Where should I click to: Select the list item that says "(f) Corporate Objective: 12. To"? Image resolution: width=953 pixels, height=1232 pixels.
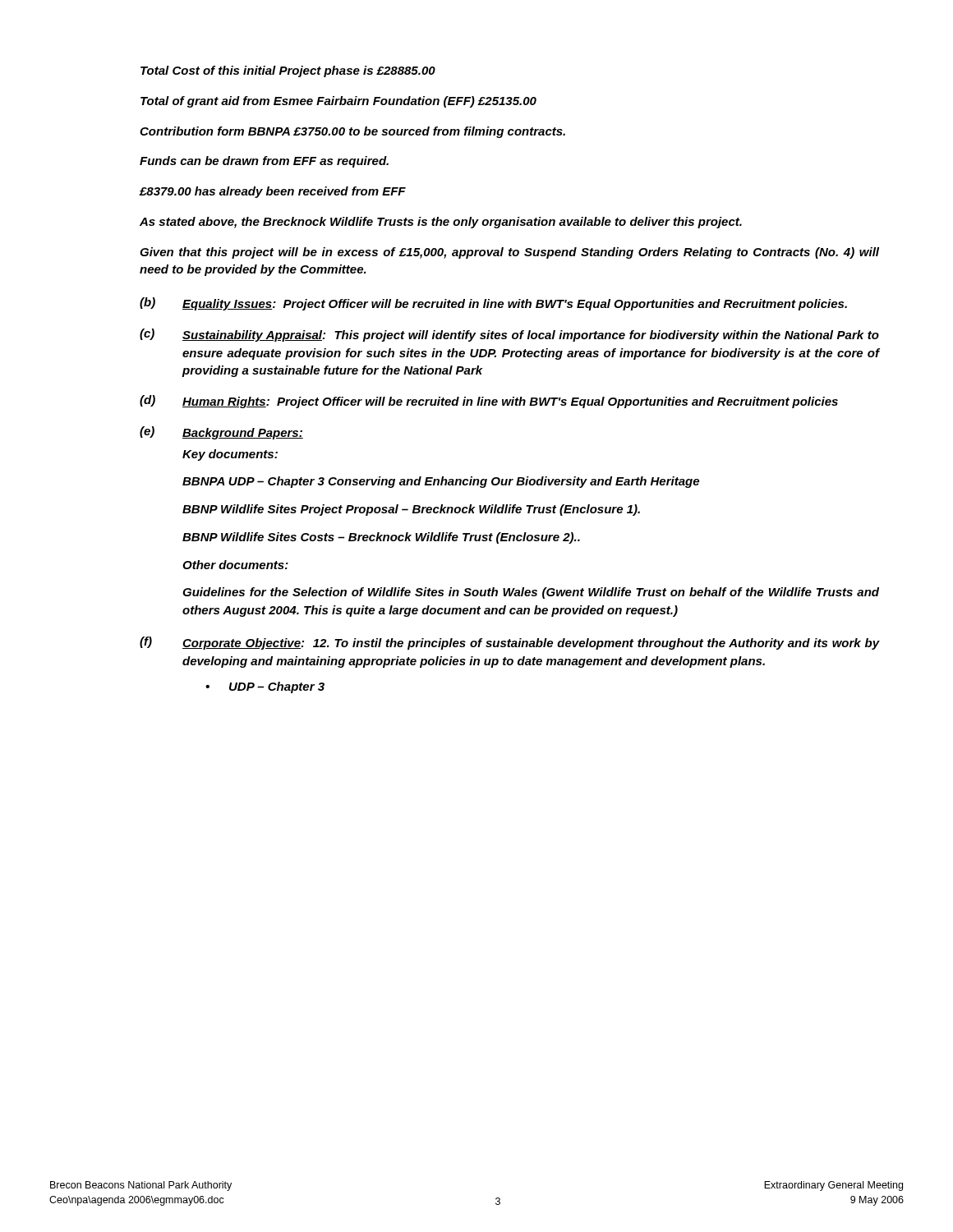pos(509,652)
